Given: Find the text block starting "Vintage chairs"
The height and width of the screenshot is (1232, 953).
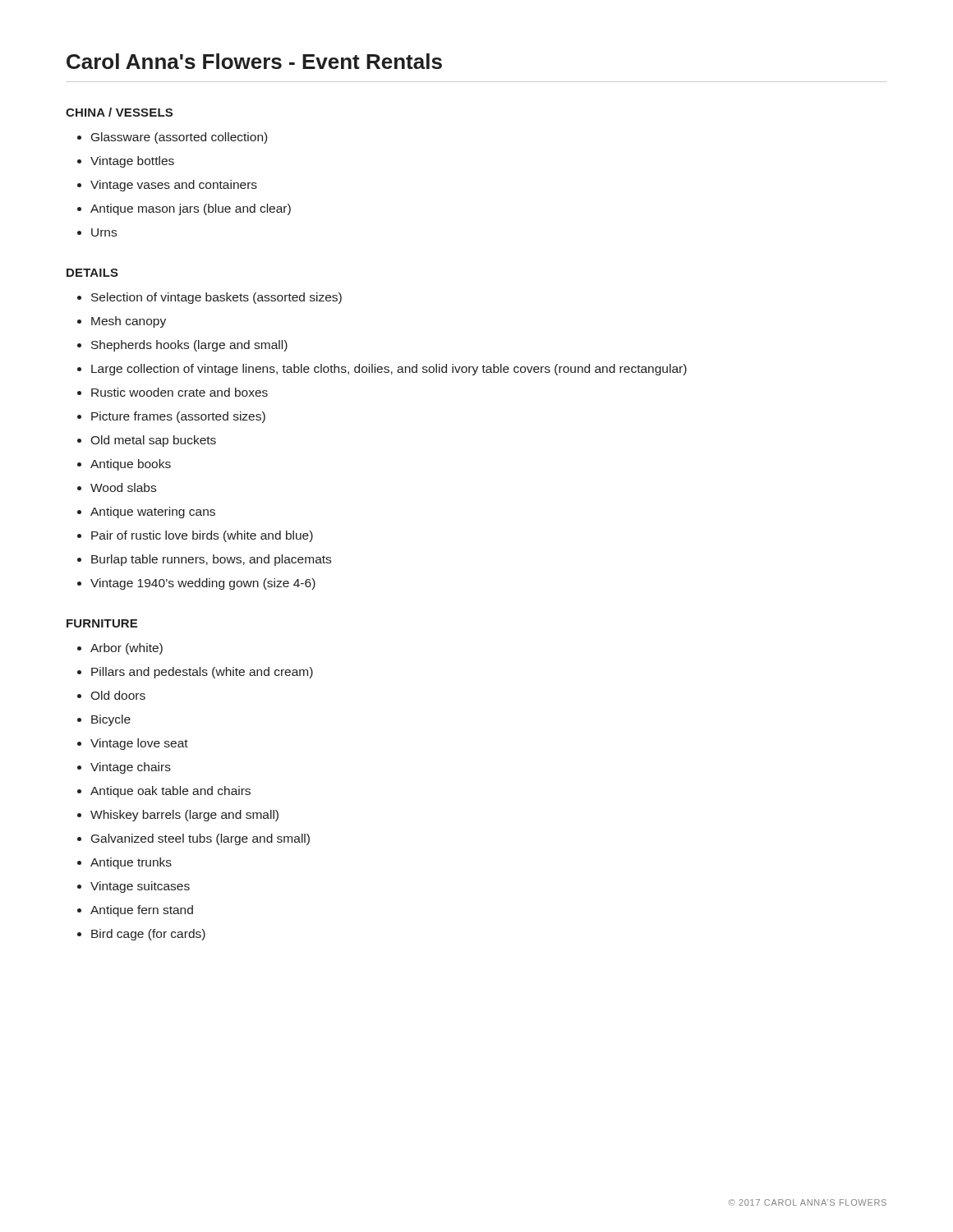Looking at the screenshot, I should (x=131, y=767).
